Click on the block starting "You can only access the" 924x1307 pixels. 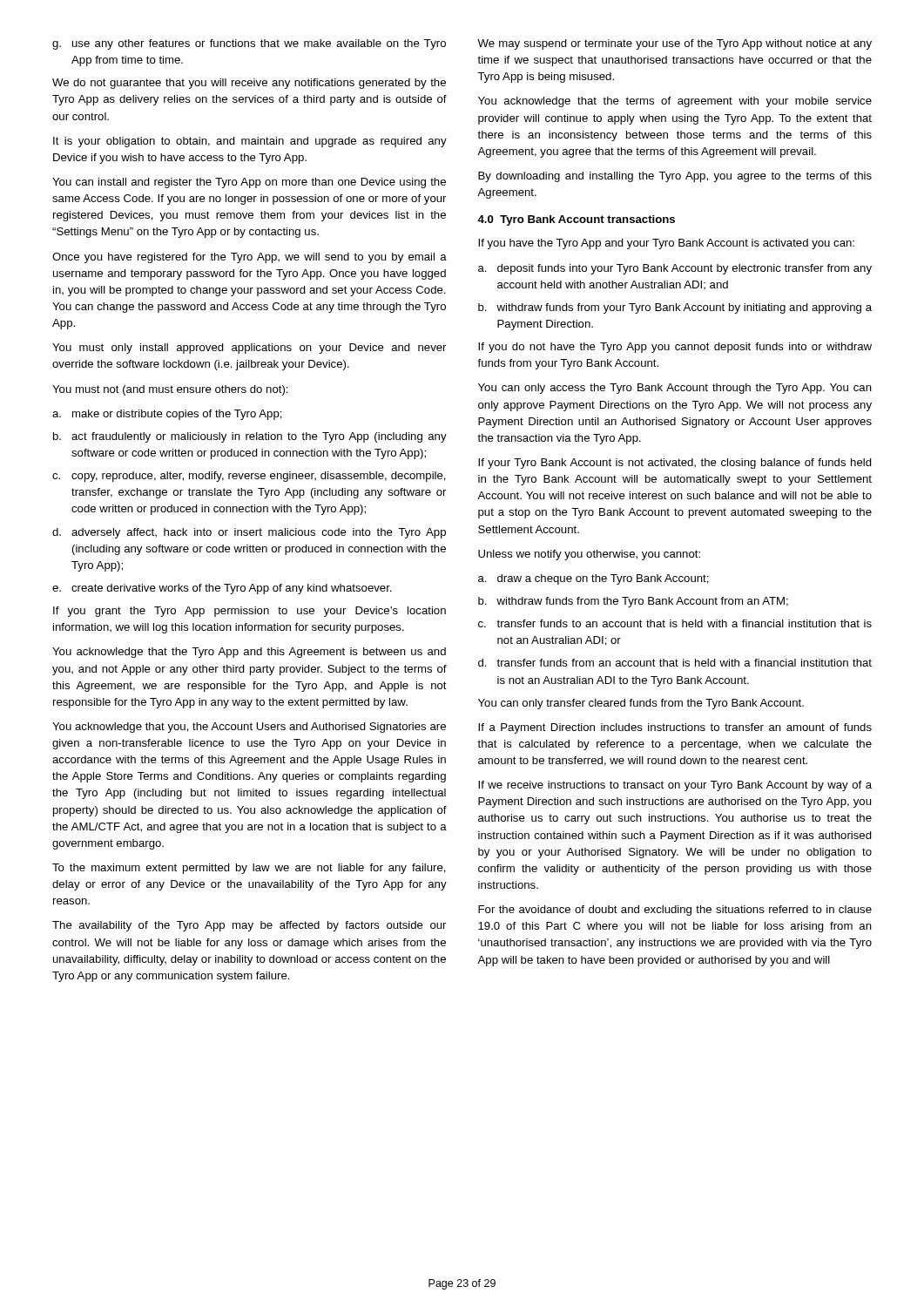pyautogui.click(x=675, y=413)
